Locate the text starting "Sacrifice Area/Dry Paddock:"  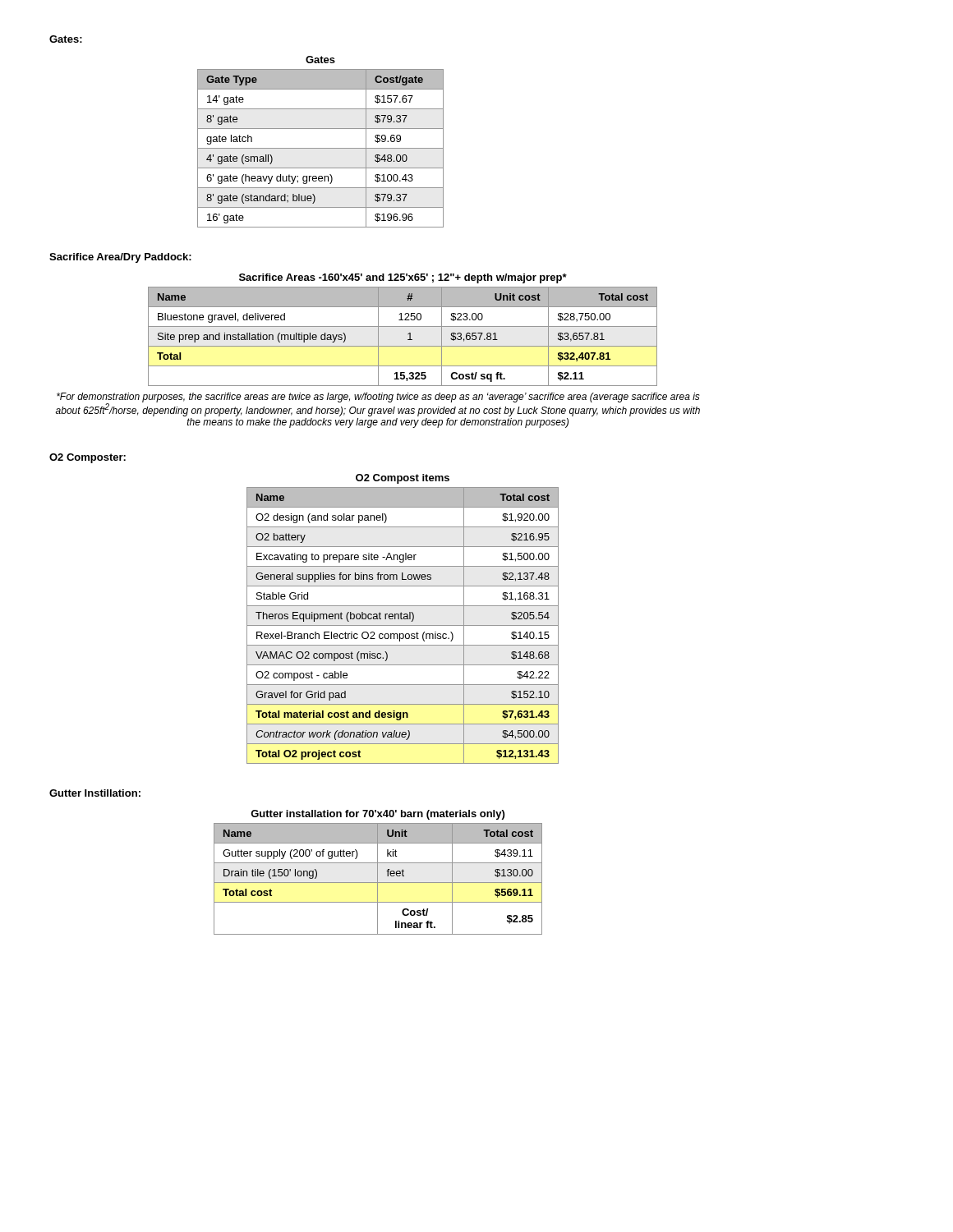tap(121, 257)
